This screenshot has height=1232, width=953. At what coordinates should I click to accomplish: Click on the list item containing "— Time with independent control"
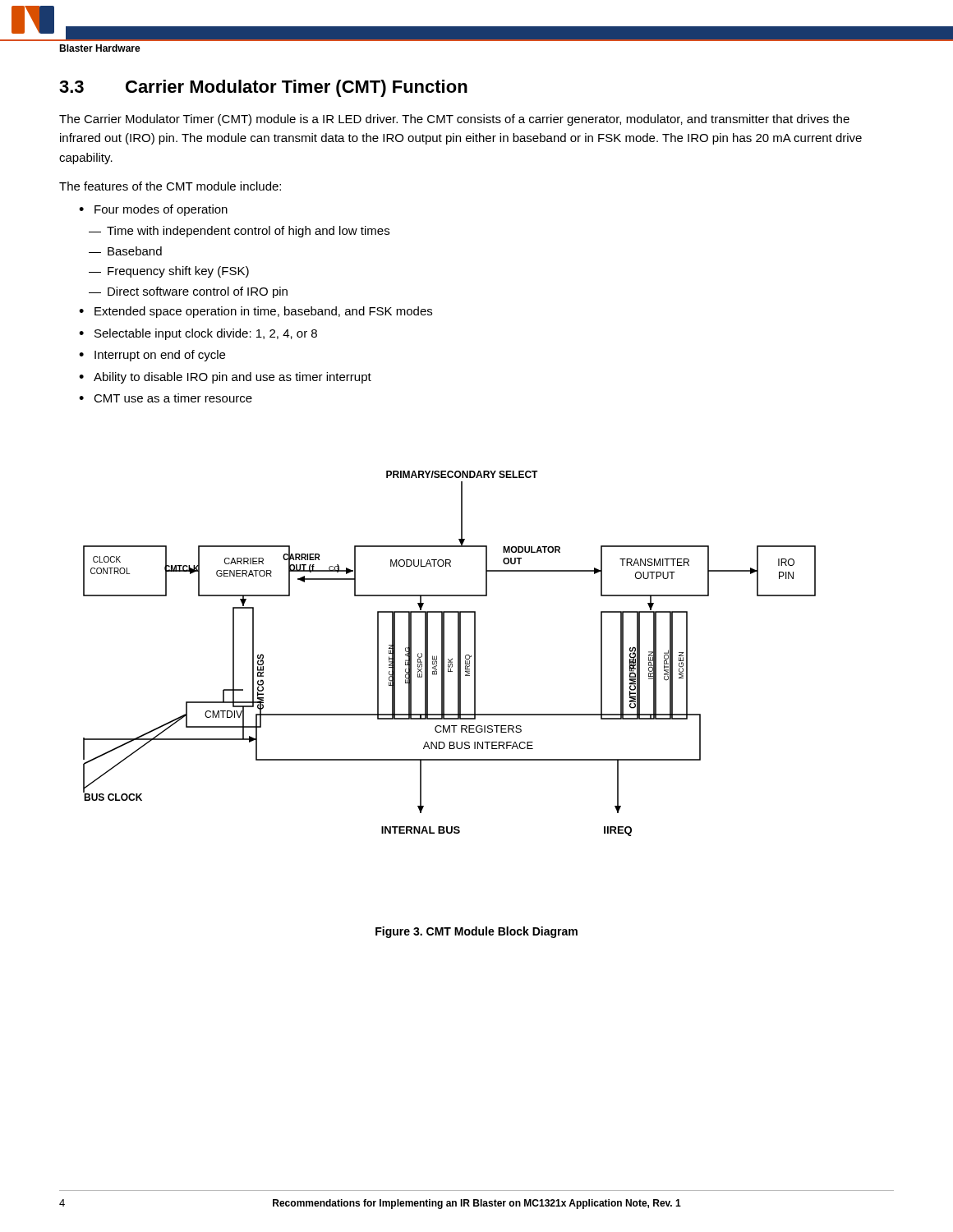coord(239,231)
